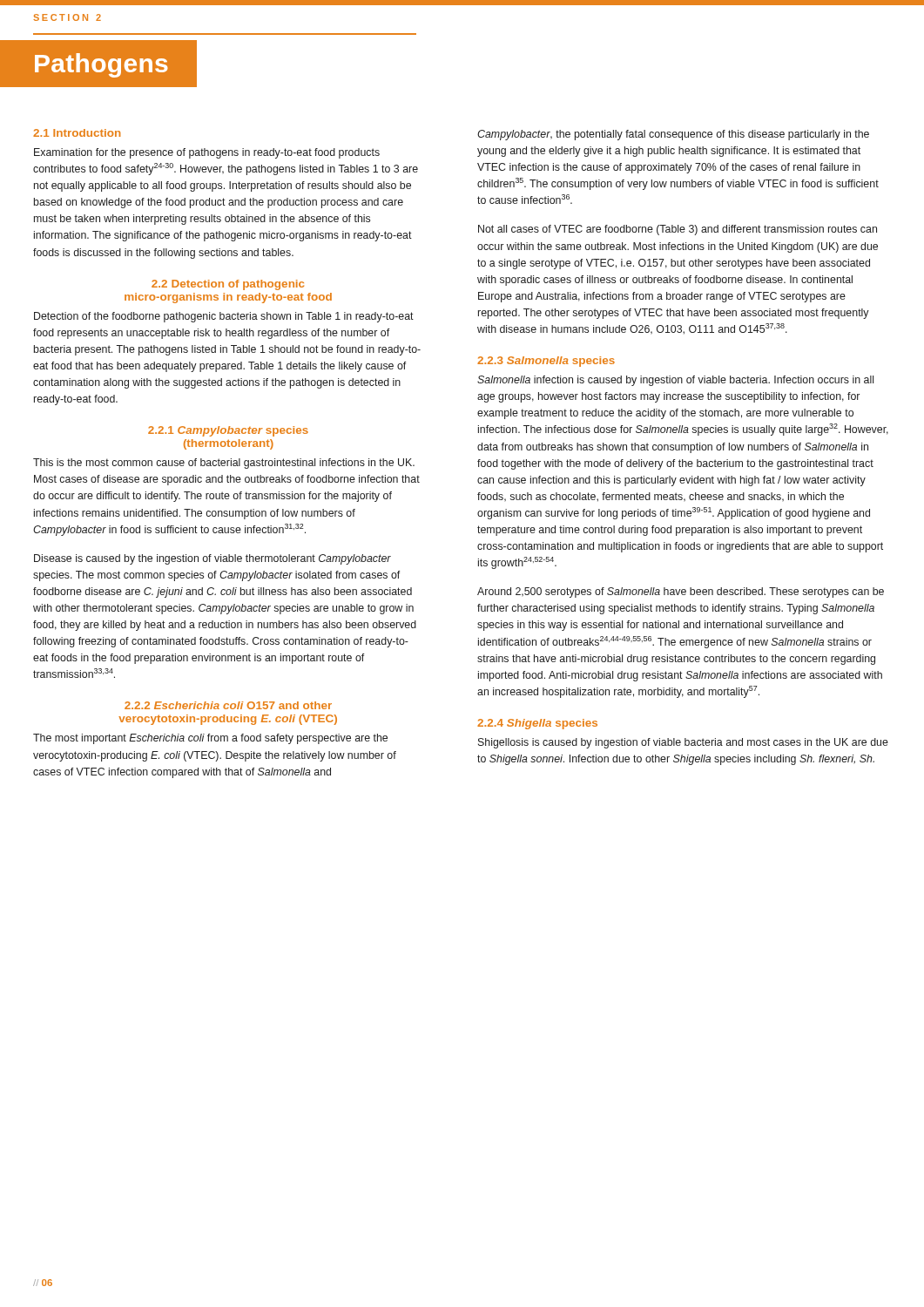Select the block starting "Campylobacter, the potentially fatal consequence of this disease"

[x=678, y=167]
